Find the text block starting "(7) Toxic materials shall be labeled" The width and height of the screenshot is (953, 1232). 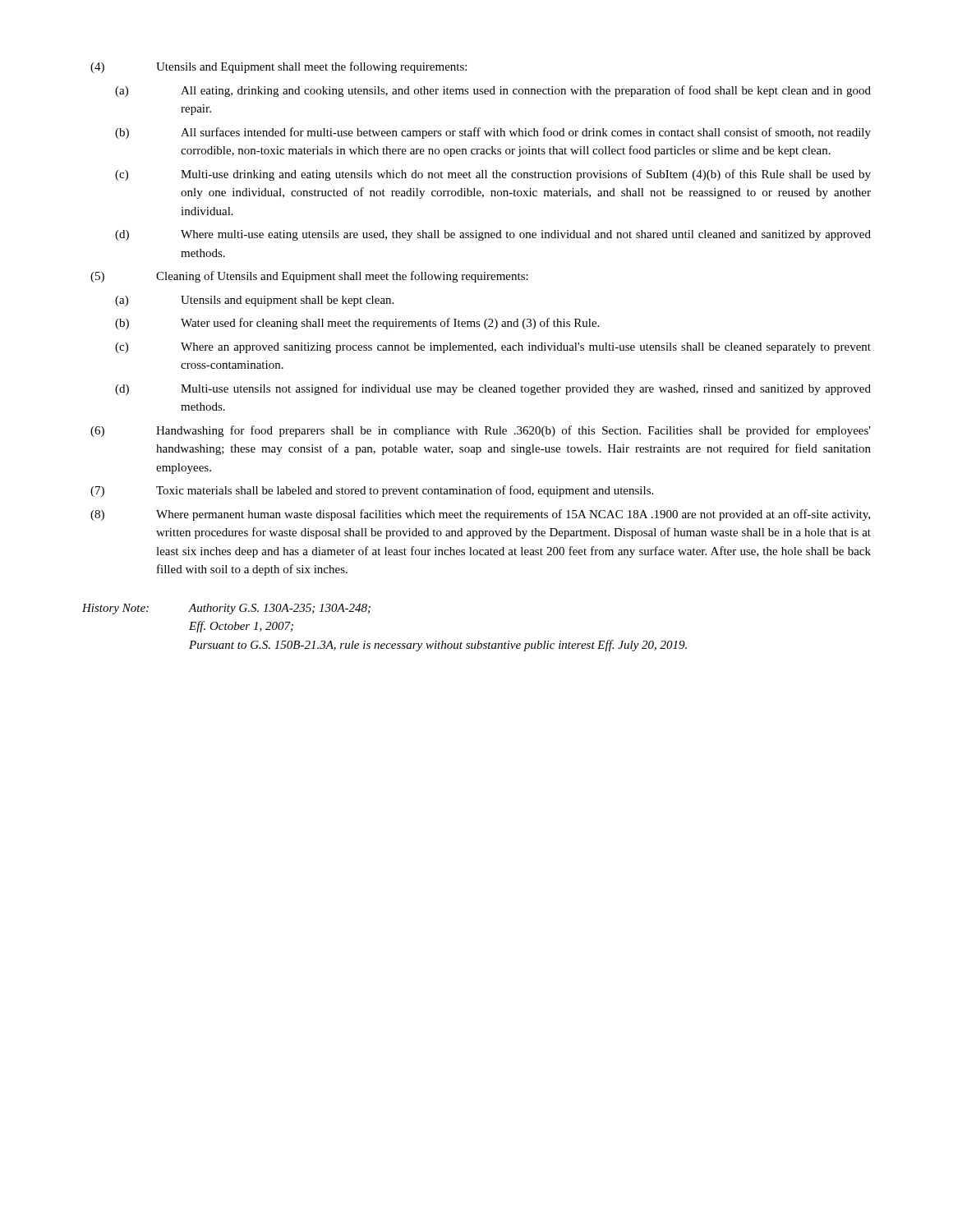476,491
